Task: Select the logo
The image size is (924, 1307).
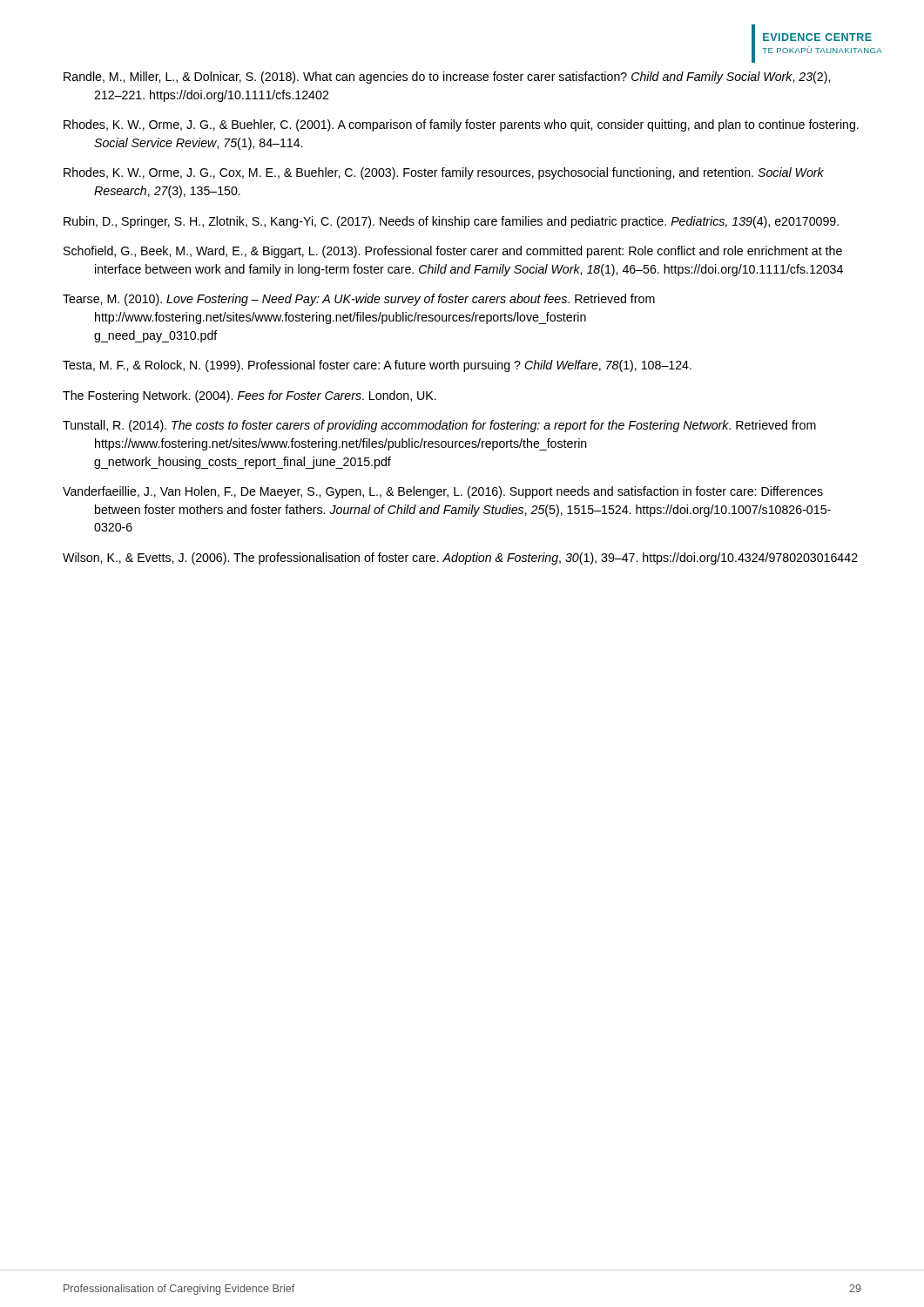Action: pyautogui.click(x=817, y=44)
